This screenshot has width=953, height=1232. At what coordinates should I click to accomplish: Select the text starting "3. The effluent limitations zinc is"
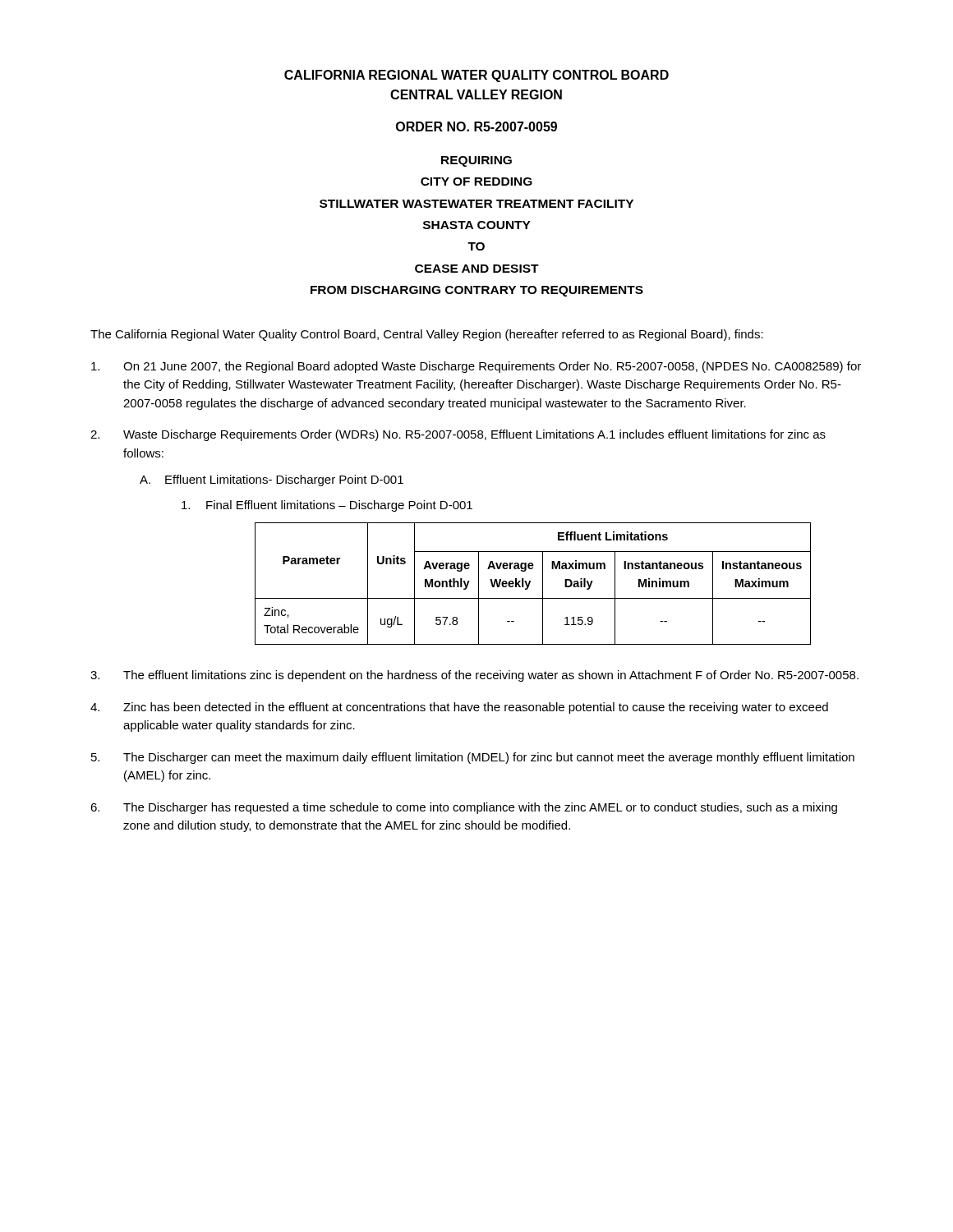(476, 676)
